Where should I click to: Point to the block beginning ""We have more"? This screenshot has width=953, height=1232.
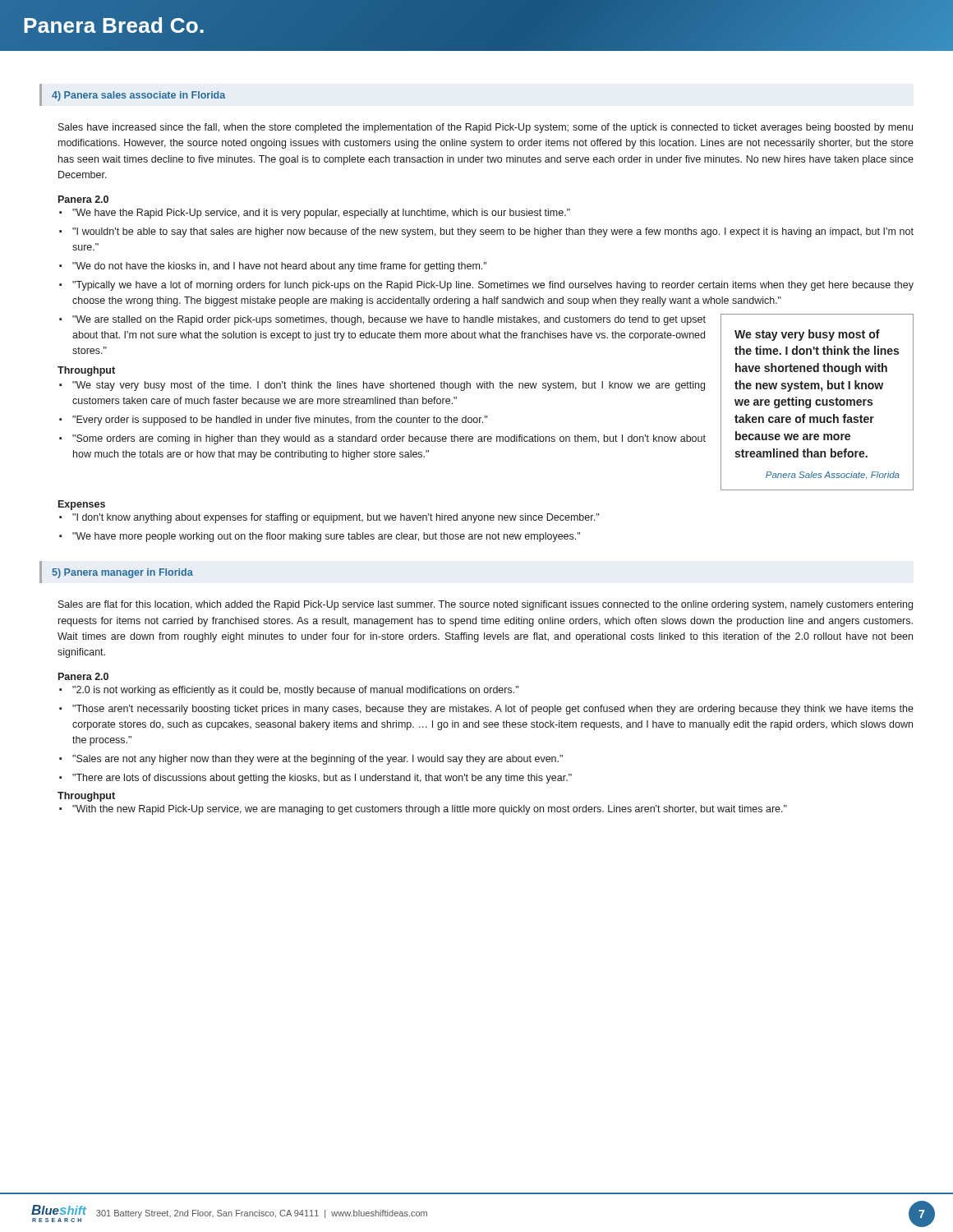(x=326, y=537)
